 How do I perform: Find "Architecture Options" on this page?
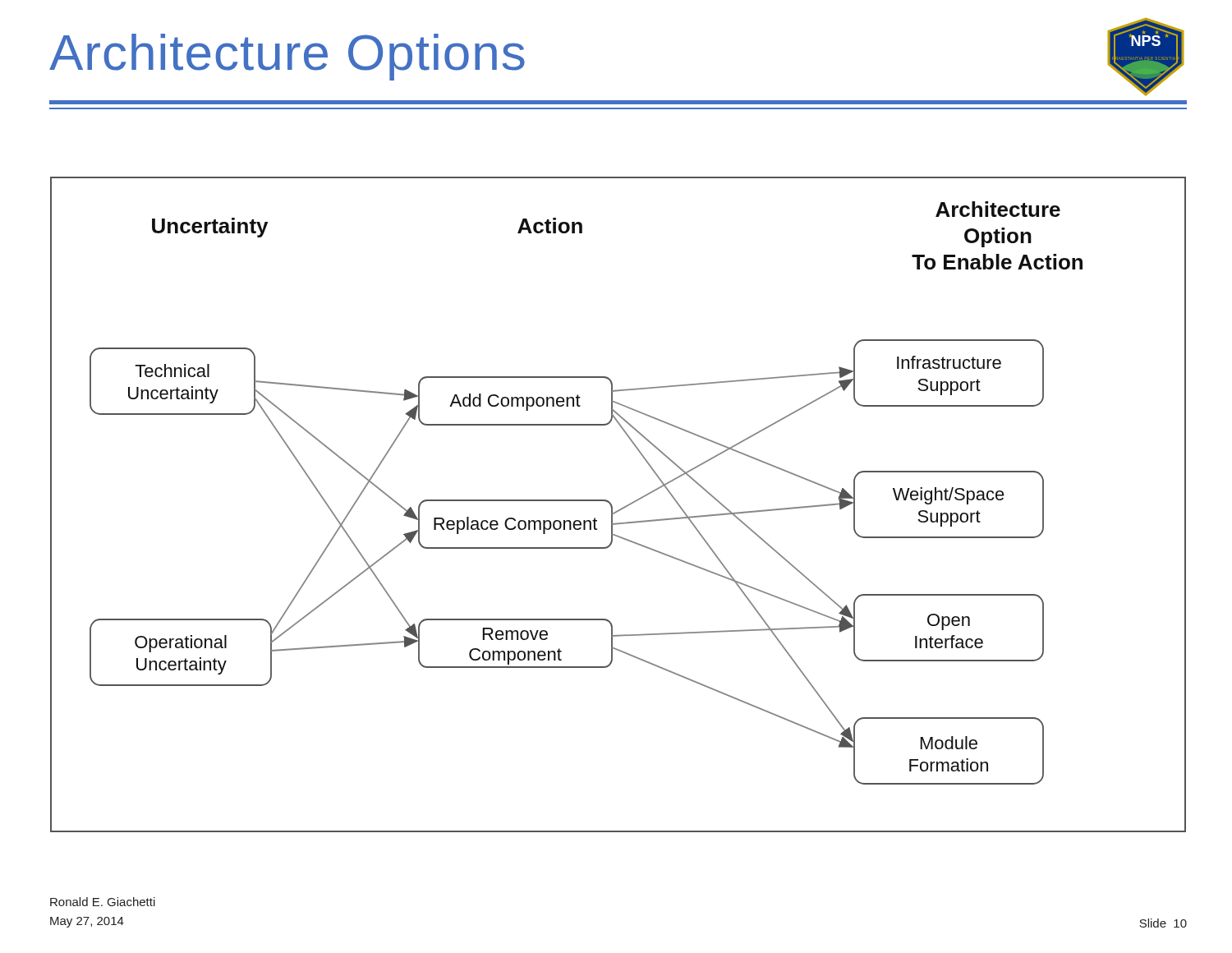[x=288, y=52]
